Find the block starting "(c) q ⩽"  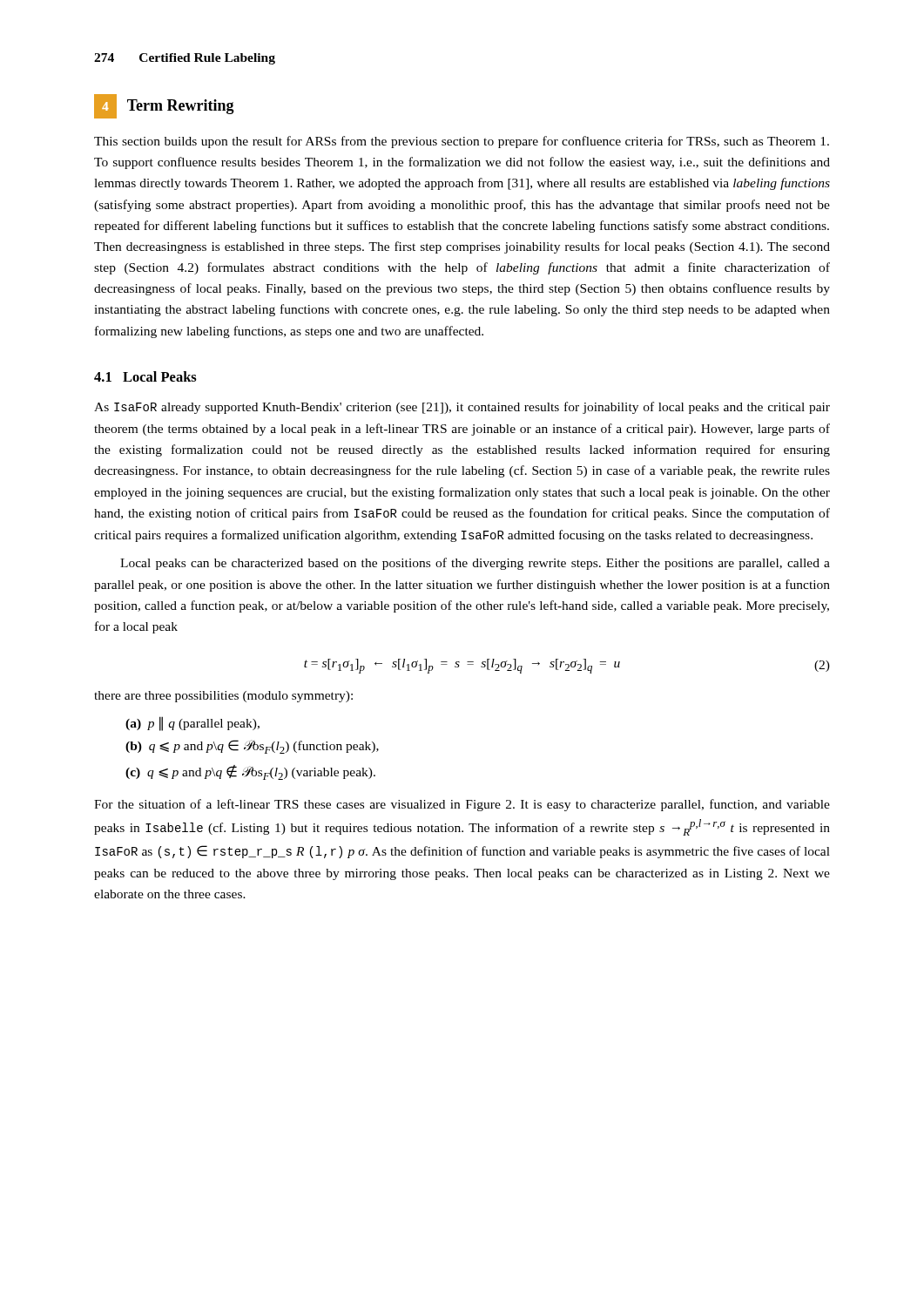tap(251, 773)
